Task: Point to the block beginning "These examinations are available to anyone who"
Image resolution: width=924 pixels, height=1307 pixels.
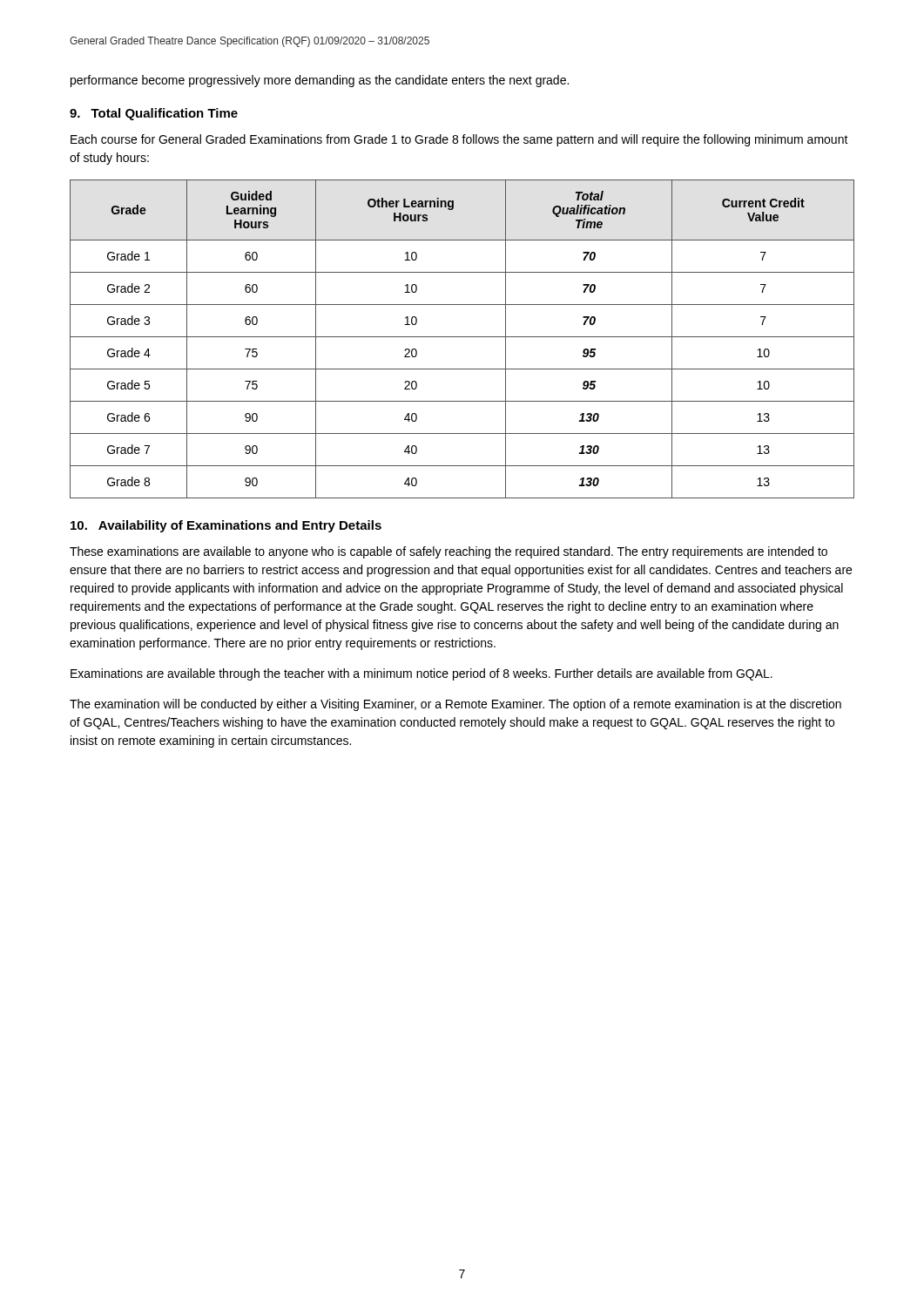Action: coord(461,597)
